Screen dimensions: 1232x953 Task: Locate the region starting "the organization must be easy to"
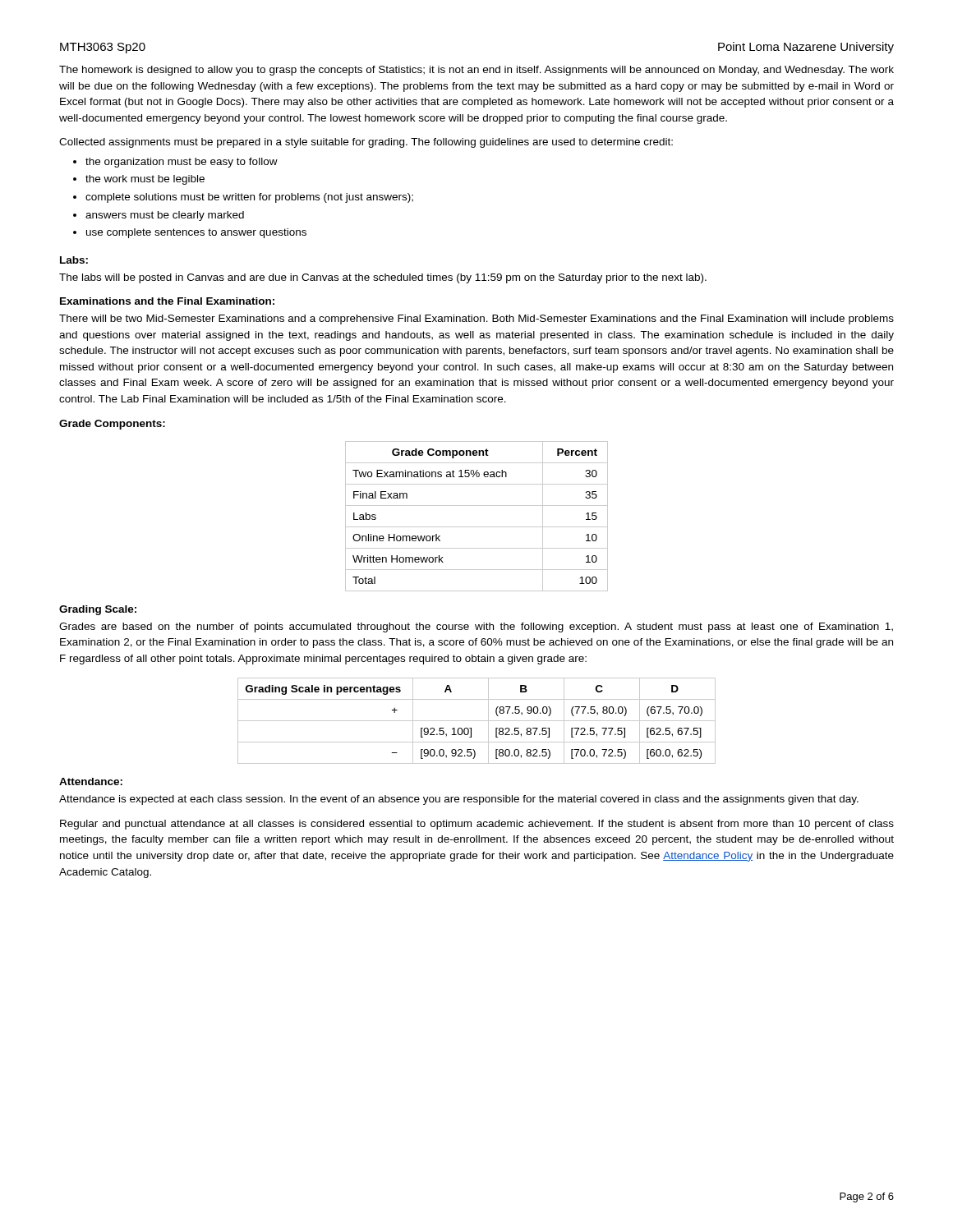tap(175, 163)
